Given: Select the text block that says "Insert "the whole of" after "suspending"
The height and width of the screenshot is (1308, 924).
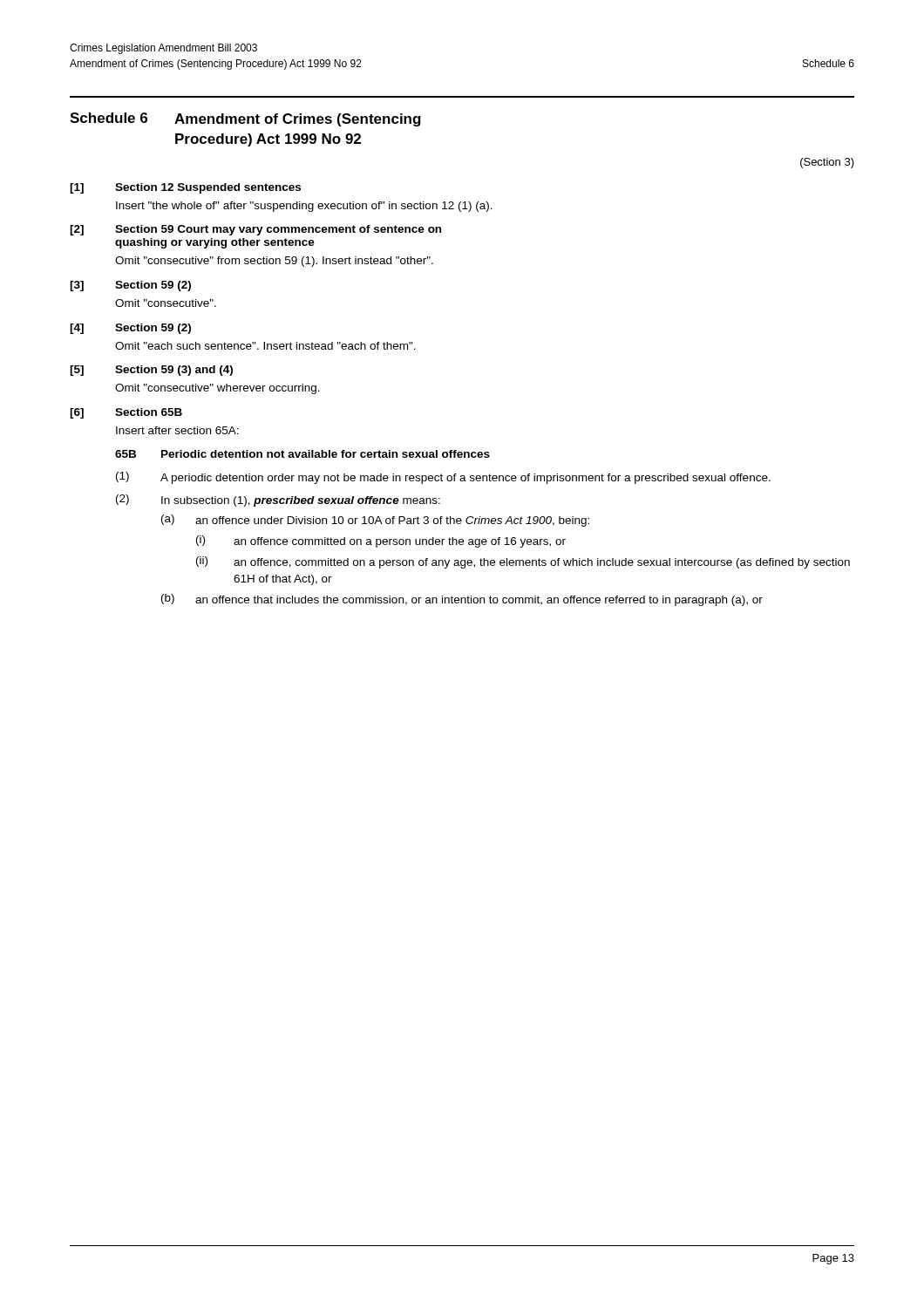Looking at the screenshot, I should coord(304,205).
